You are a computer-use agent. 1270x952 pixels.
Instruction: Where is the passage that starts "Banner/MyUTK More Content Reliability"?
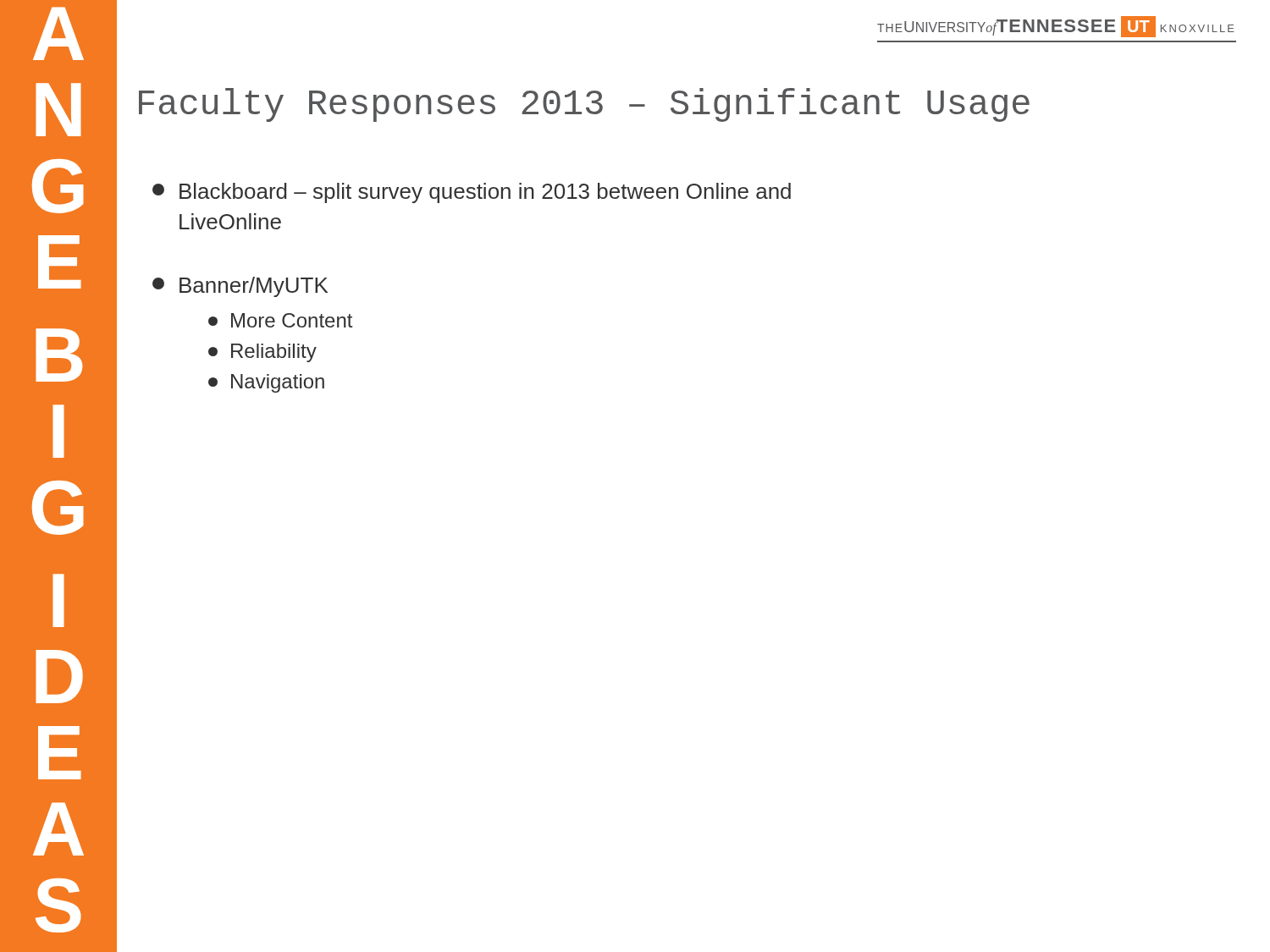coord(252,332)
